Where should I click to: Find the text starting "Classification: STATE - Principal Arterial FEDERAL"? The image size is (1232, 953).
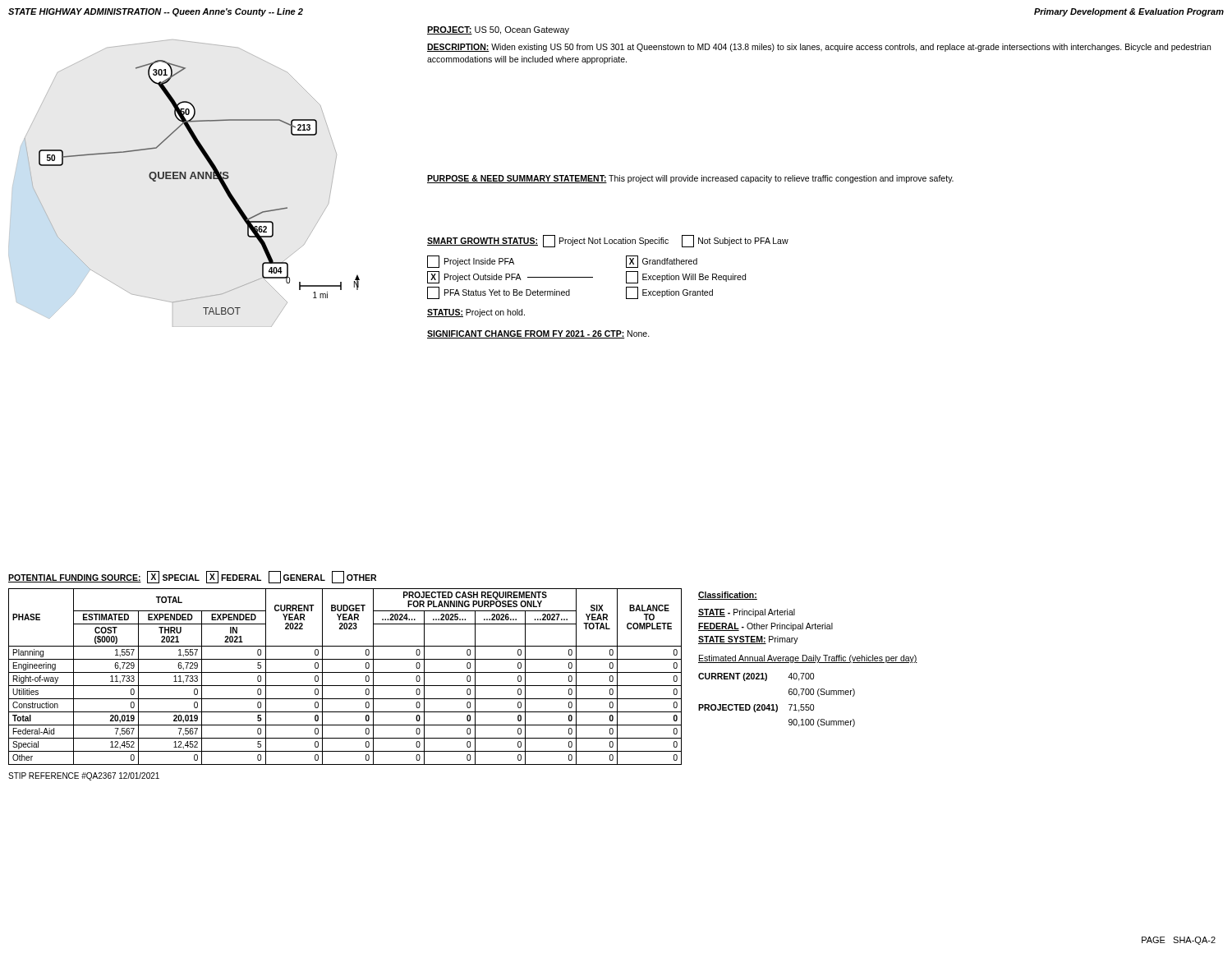tap(728, 596)
